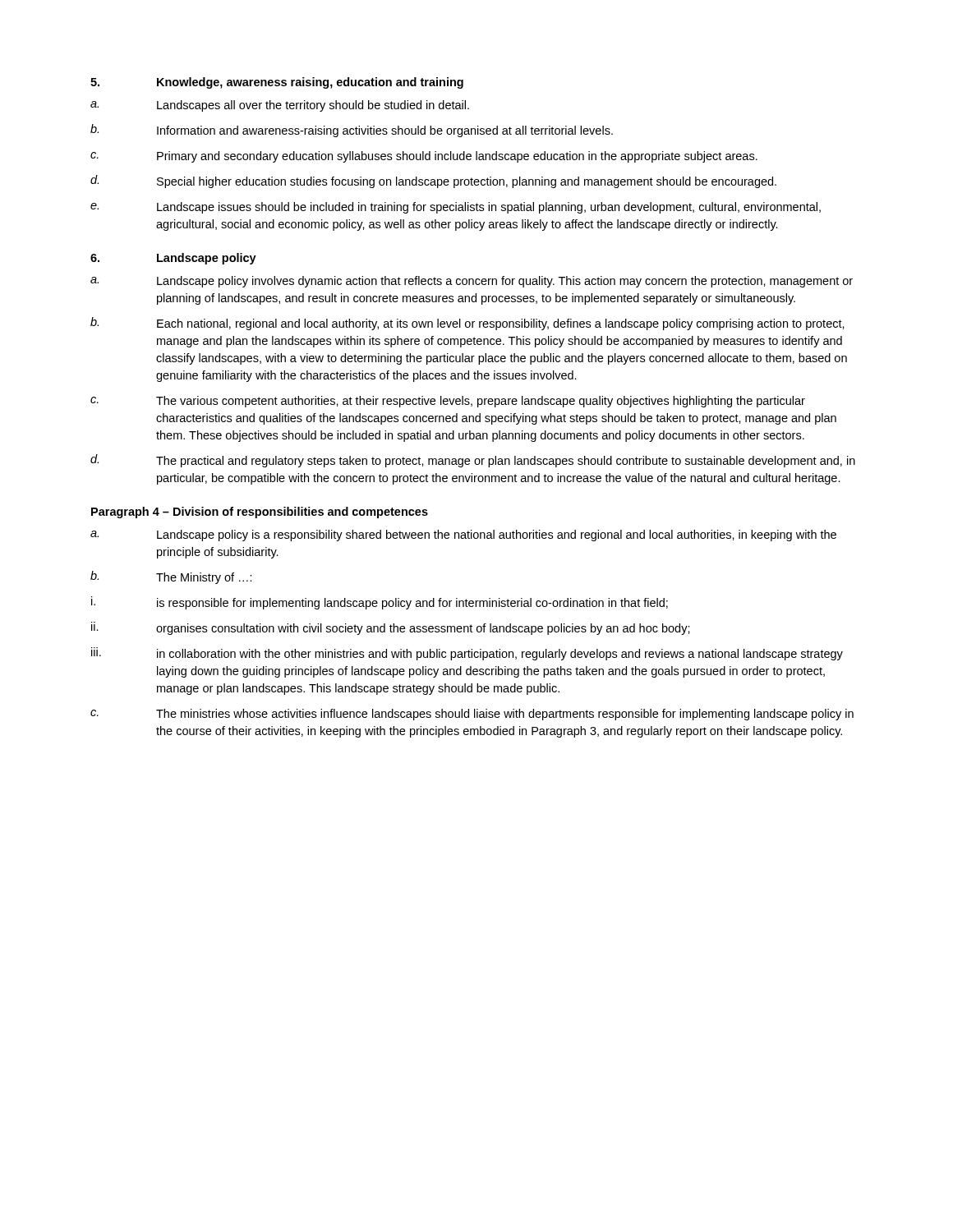953x1232 pixels.
Task: Find the element starting "6. Landscape policy"
Action: point(173,258)
